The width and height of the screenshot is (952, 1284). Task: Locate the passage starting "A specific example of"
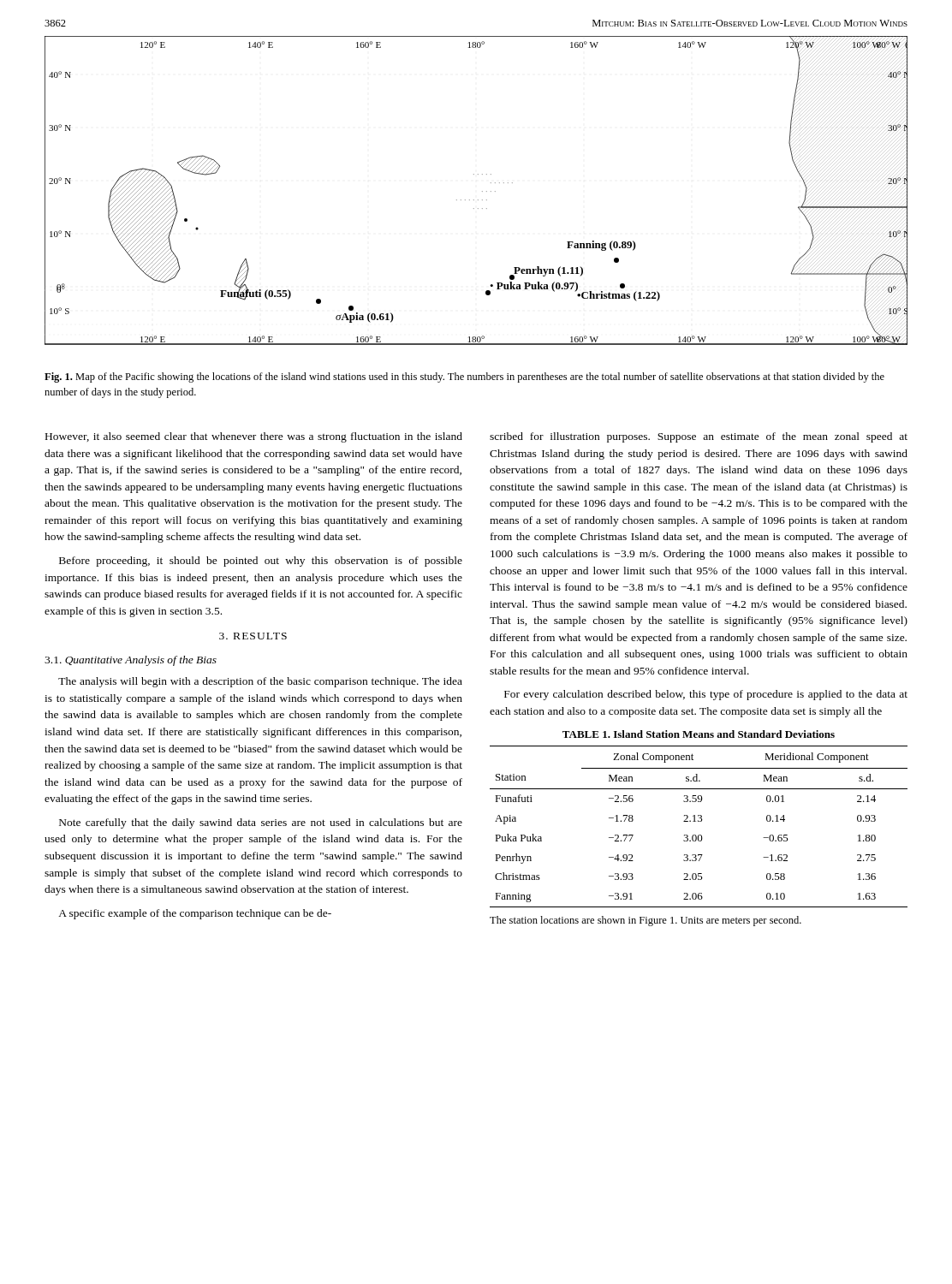(253, 913)
